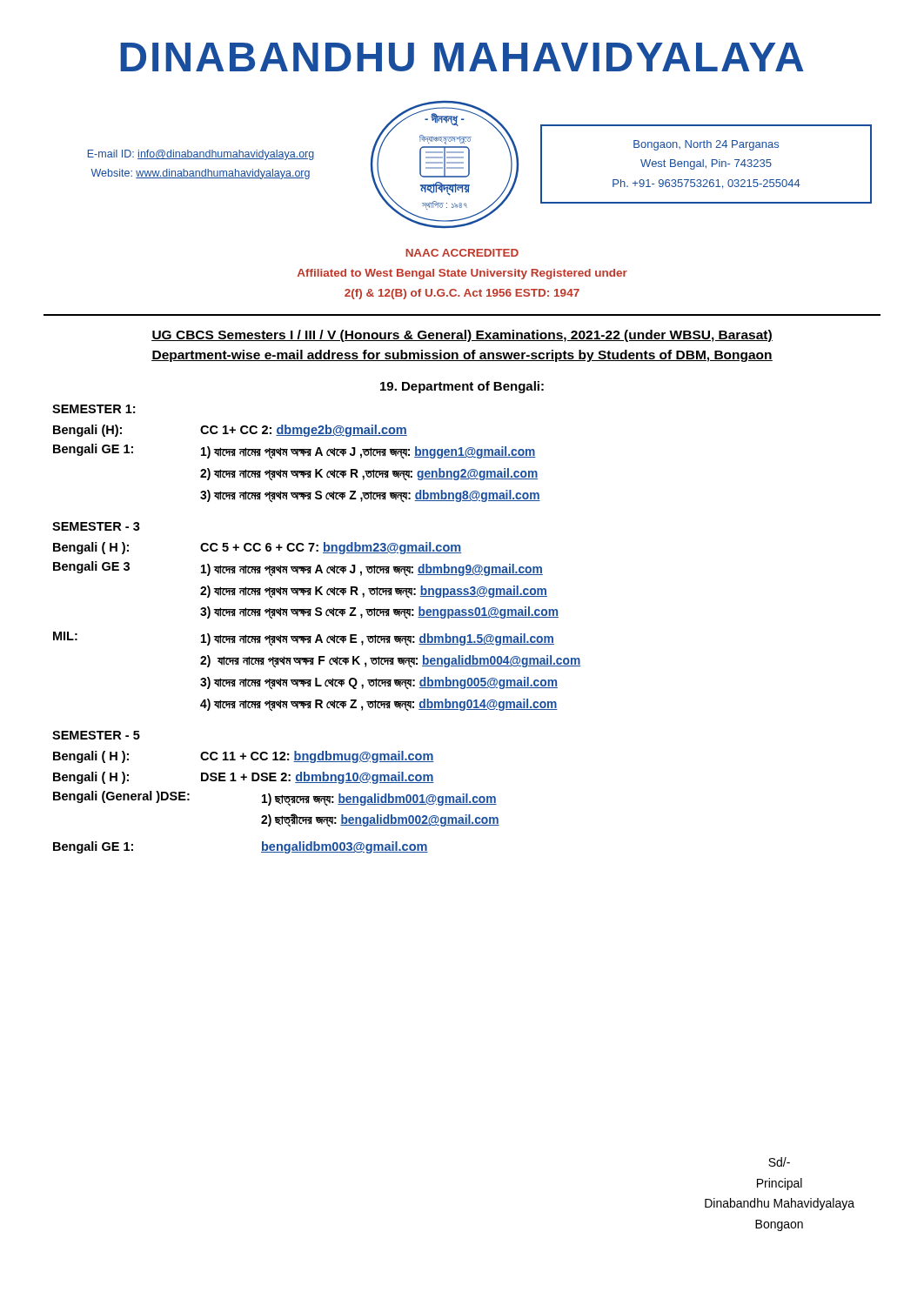Viewport: 924px width, 1305px height.
Task: Click on the passage starting "MIL: 1) যাদের নামের"
Action: click(462, 672)
